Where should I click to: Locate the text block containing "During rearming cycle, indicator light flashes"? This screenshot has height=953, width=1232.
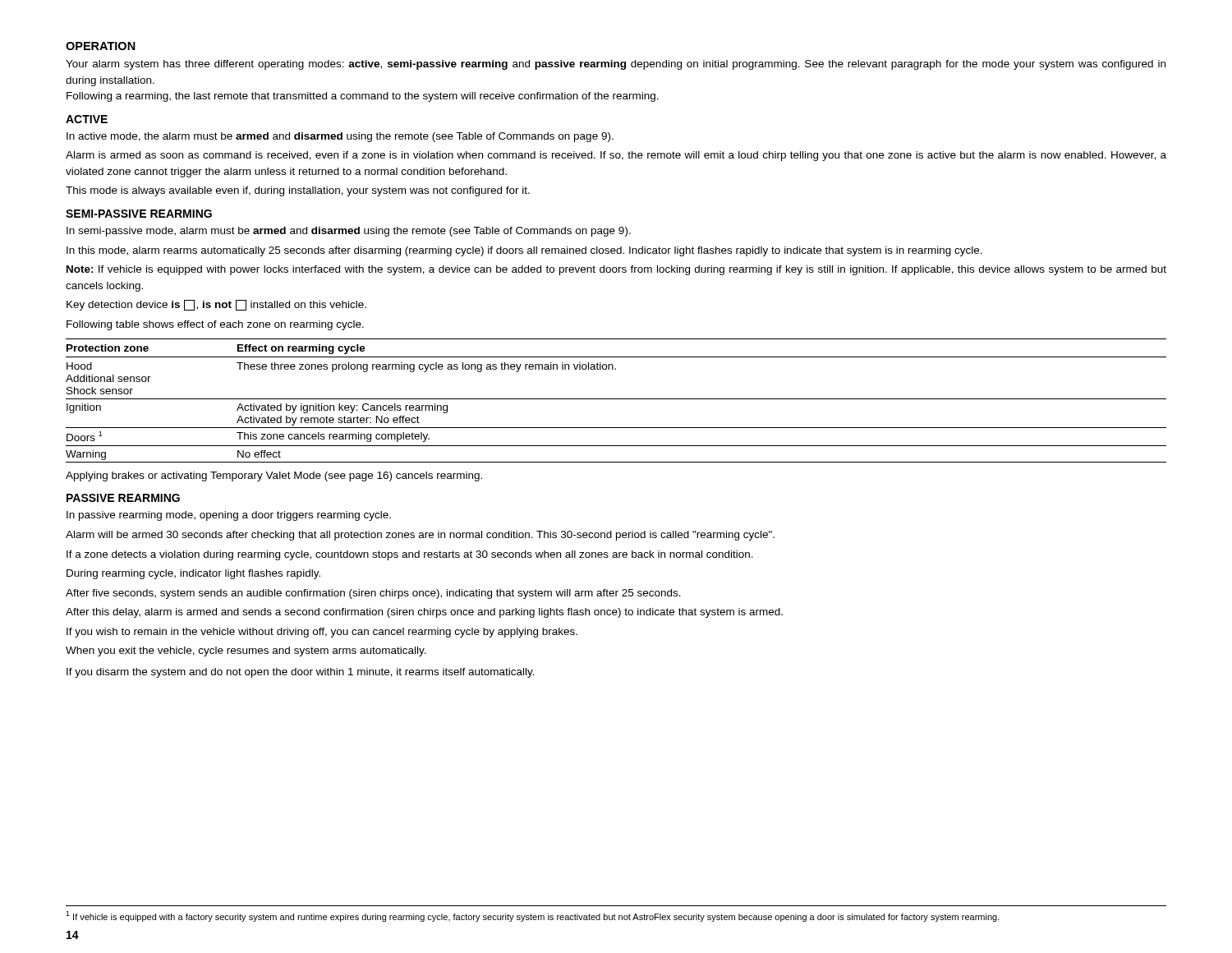tap(193, 573)
